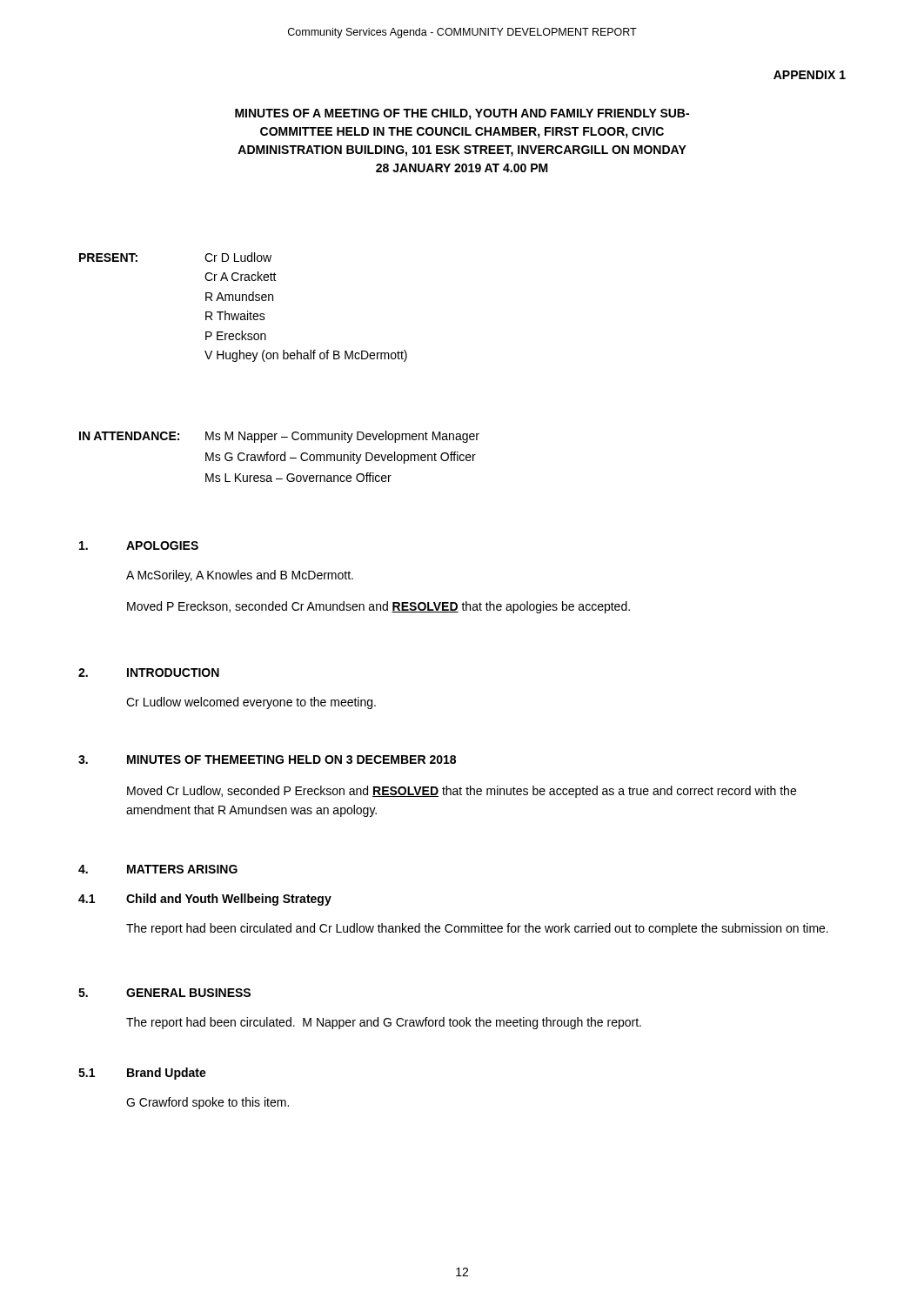
Task: Point to the passage starting "The report had been circulated. M"
Action: (x=462, y=1022)
